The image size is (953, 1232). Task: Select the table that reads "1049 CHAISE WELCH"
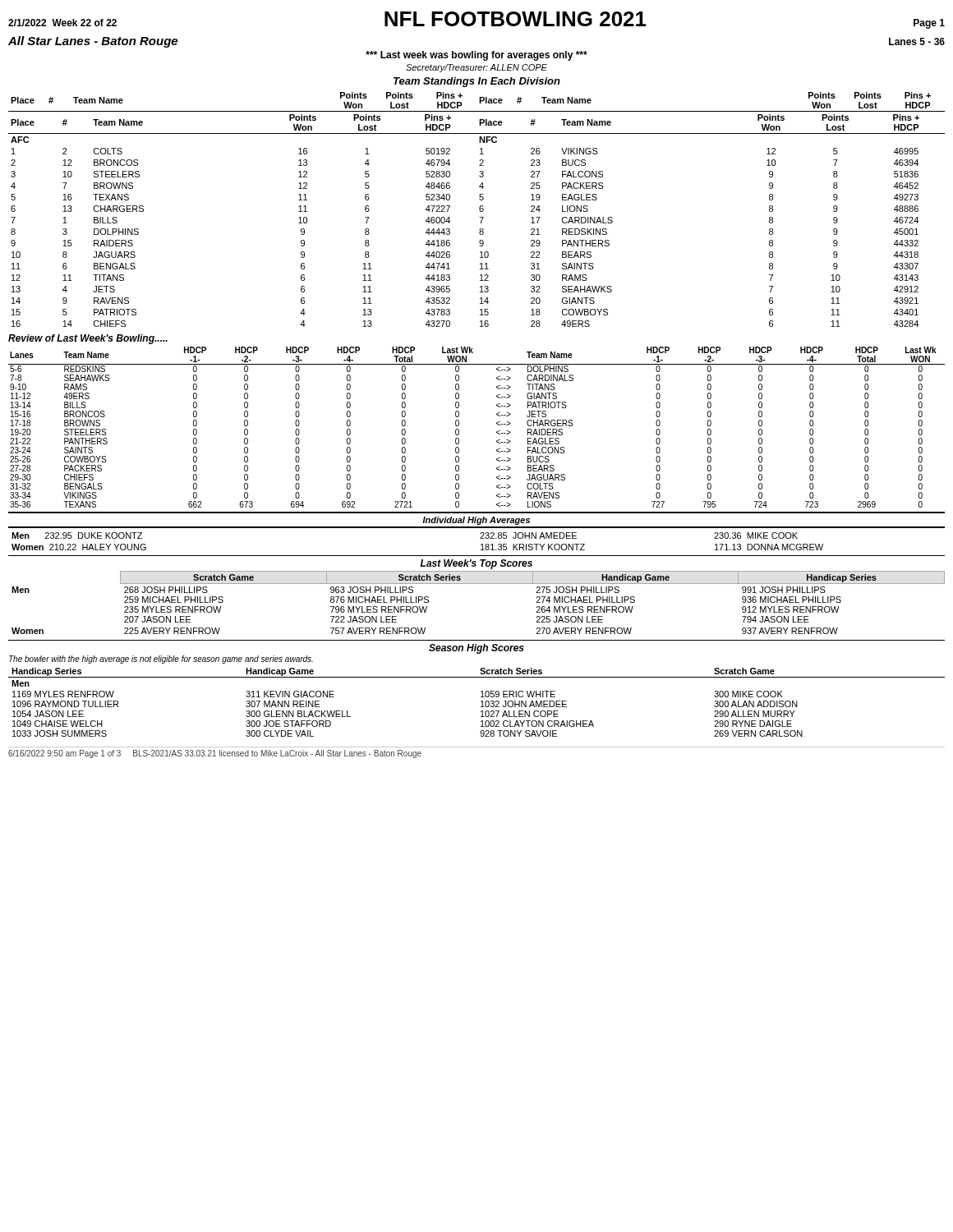click(x=476, y=702)
